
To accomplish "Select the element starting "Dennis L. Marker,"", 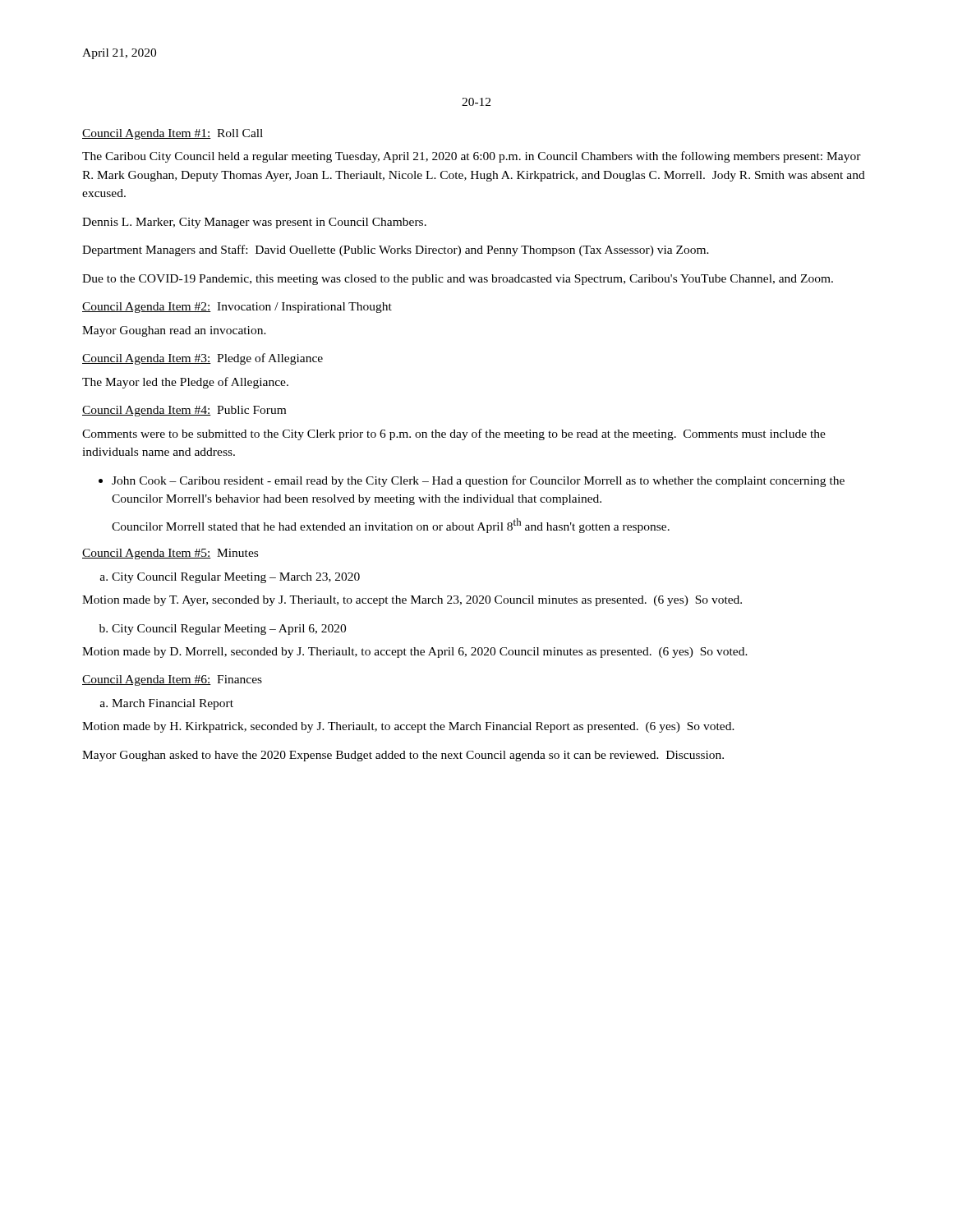I will pos(254,223).
